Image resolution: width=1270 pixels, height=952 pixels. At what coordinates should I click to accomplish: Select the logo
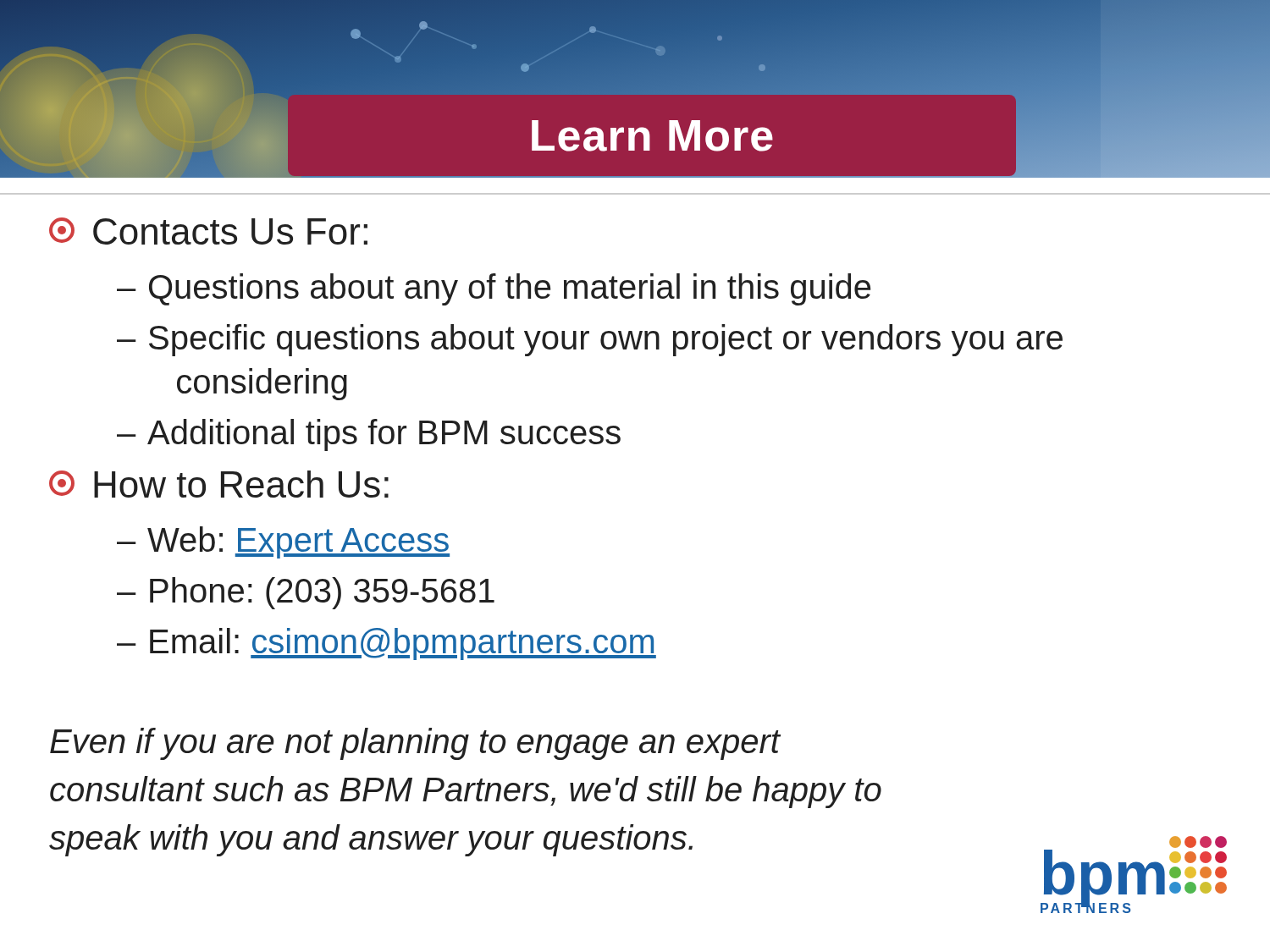1130,873
